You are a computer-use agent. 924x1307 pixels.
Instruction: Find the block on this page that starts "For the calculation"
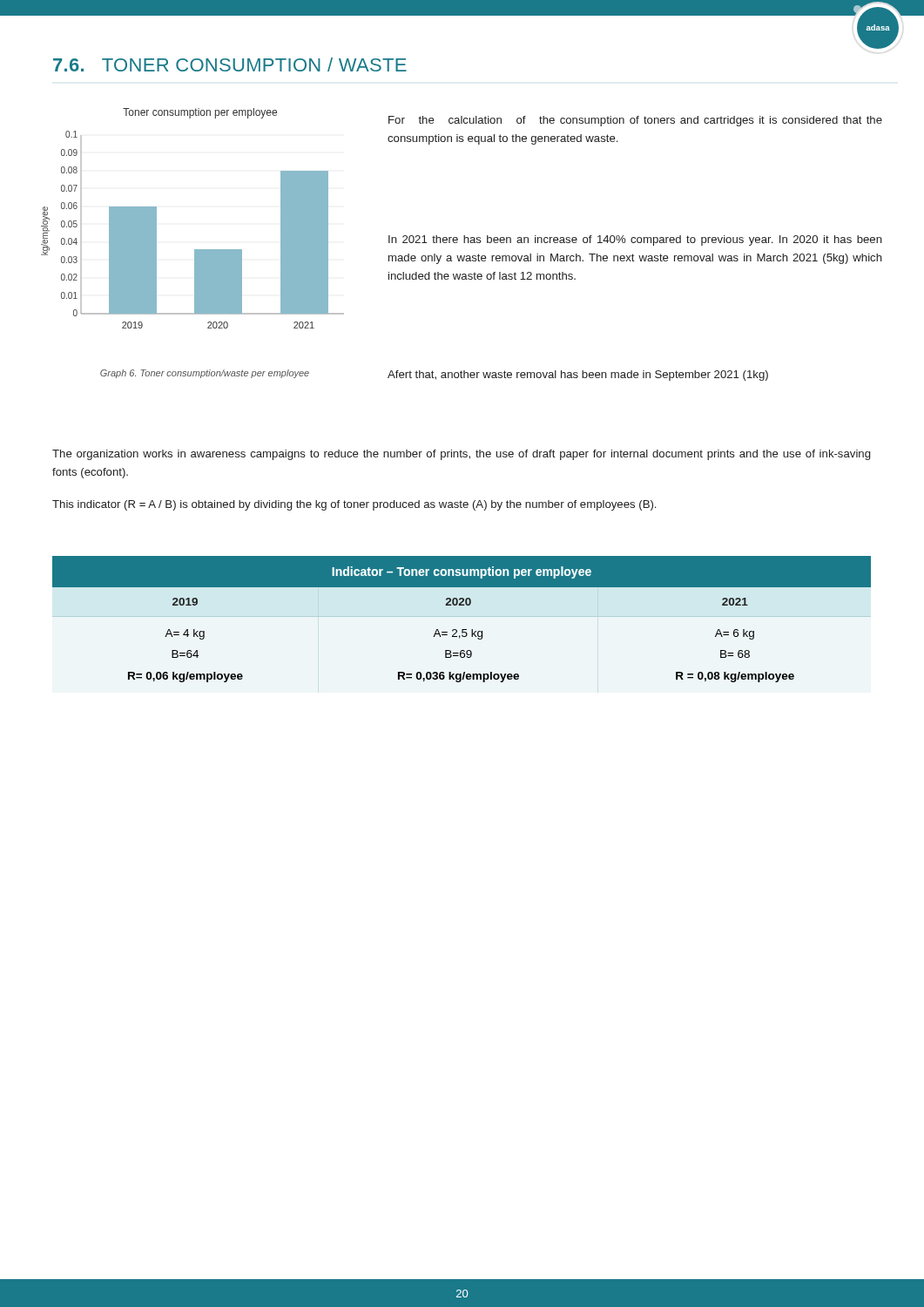point(635,129)
